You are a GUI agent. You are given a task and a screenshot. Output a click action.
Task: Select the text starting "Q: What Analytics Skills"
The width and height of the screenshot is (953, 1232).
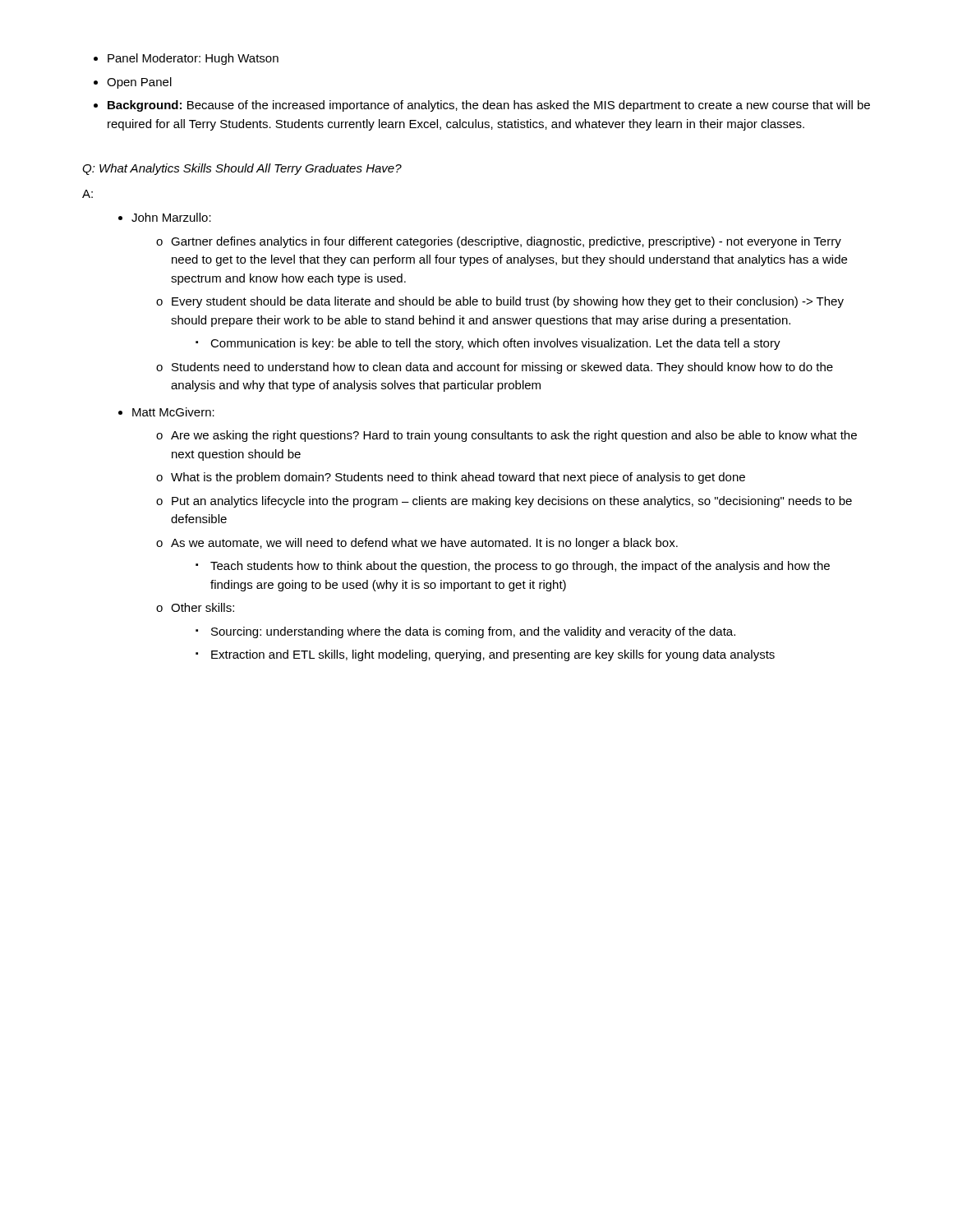click(x=242, y=168)
